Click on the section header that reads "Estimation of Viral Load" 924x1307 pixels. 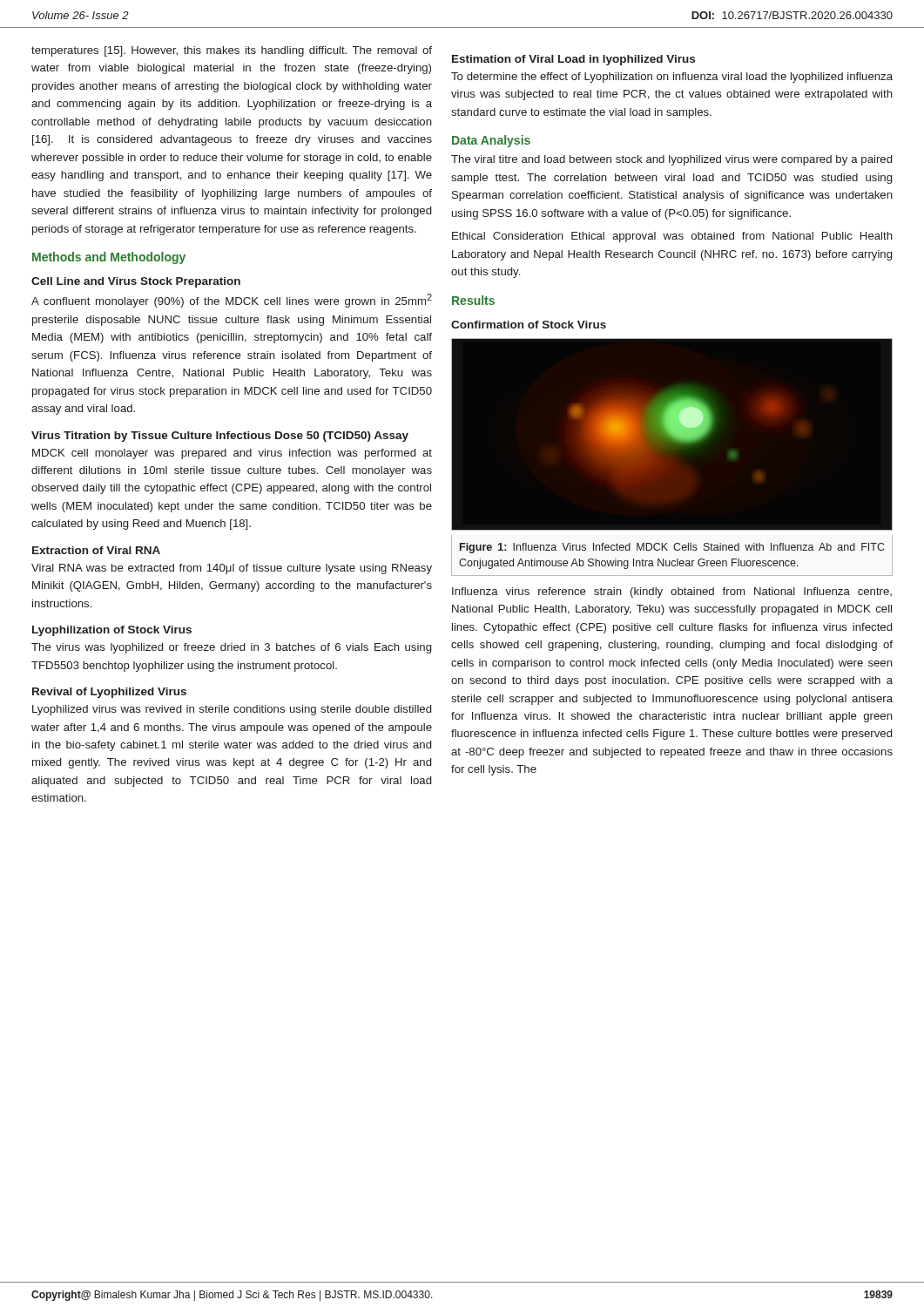[573, 59]
